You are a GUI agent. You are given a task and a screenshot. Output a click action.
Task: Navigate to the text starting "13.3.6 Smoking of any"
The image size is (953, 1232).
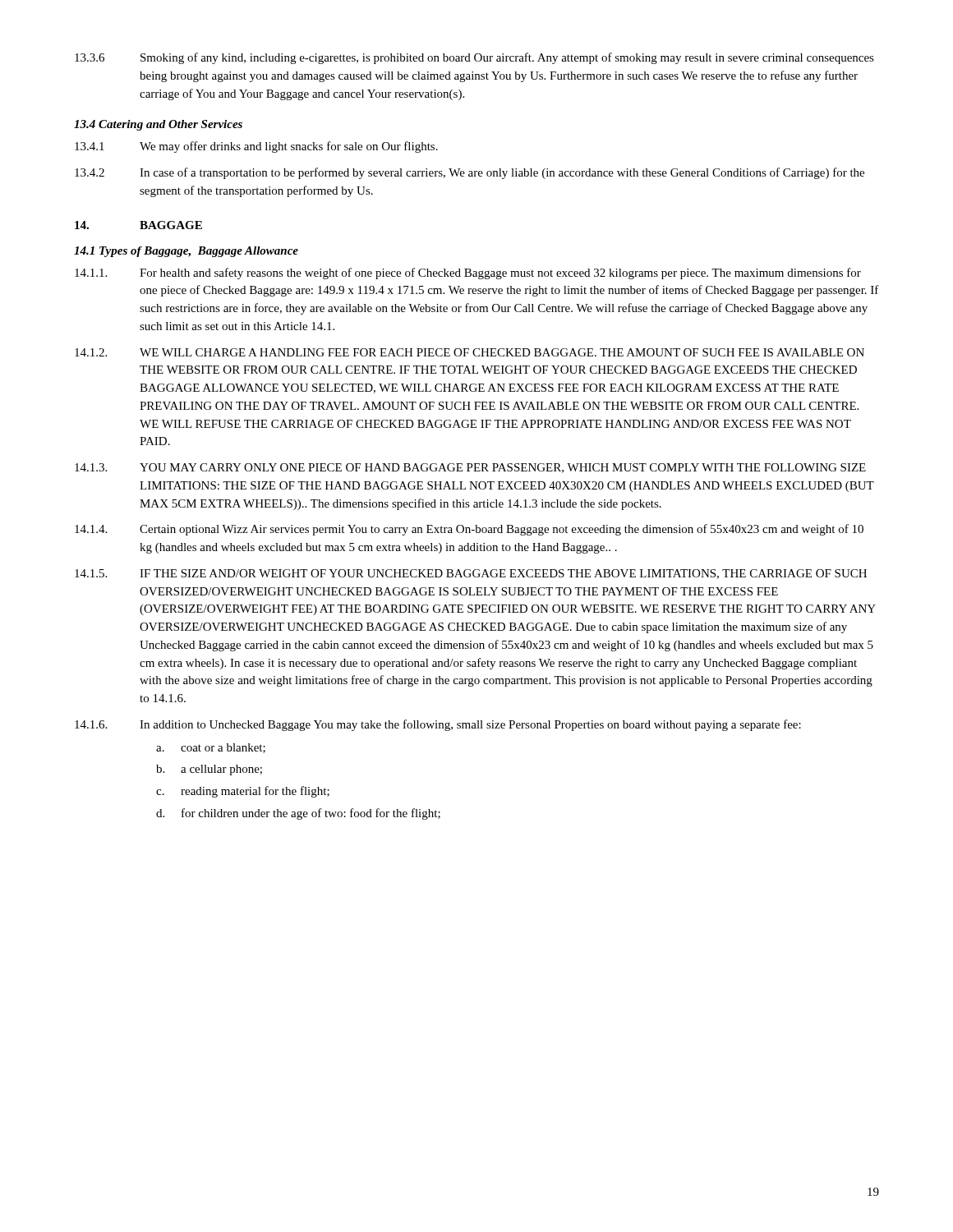tap(476, 76)
